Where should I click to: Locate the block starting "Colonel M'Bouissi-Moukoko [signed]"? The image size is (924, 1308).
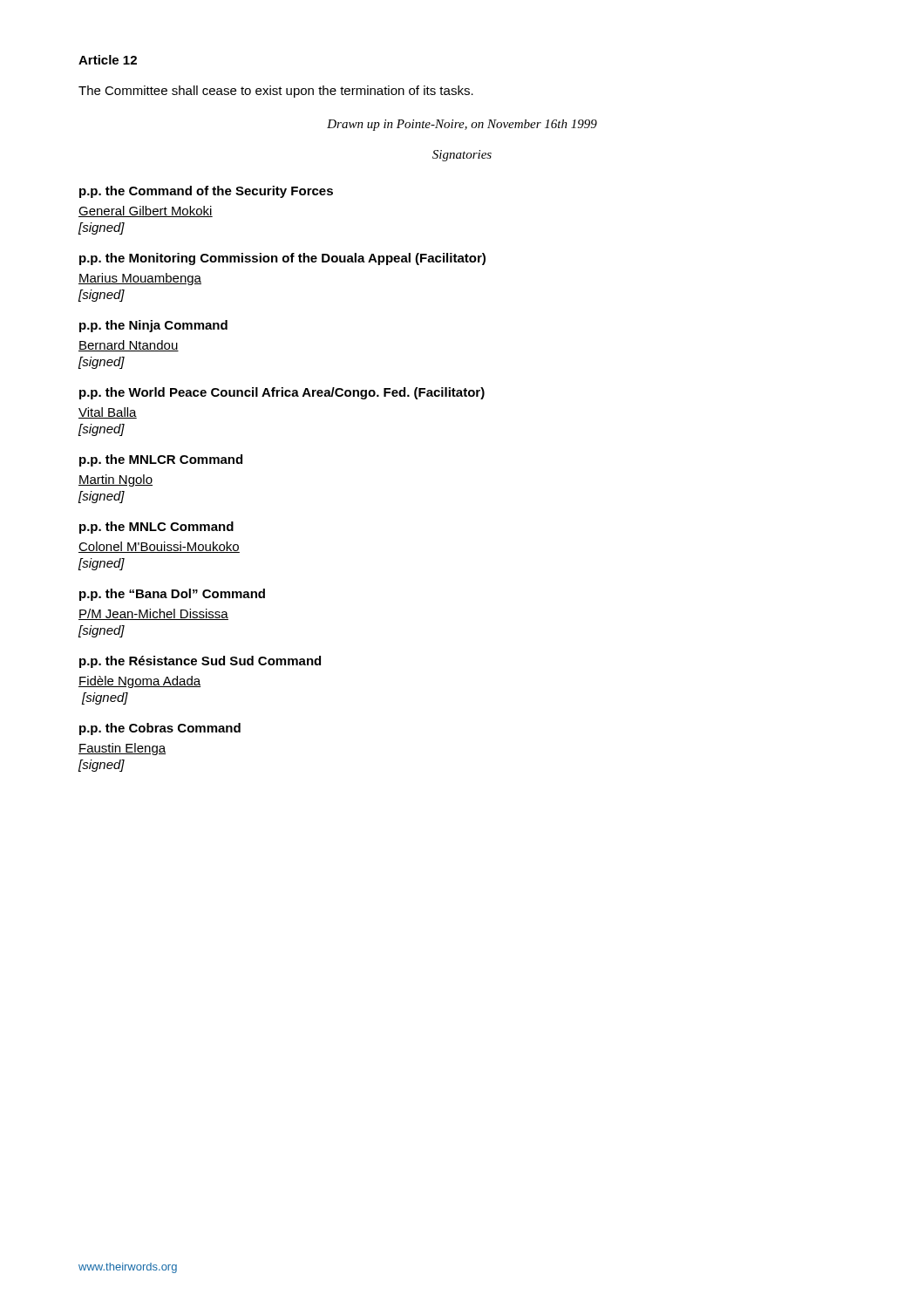pos(159,547)
